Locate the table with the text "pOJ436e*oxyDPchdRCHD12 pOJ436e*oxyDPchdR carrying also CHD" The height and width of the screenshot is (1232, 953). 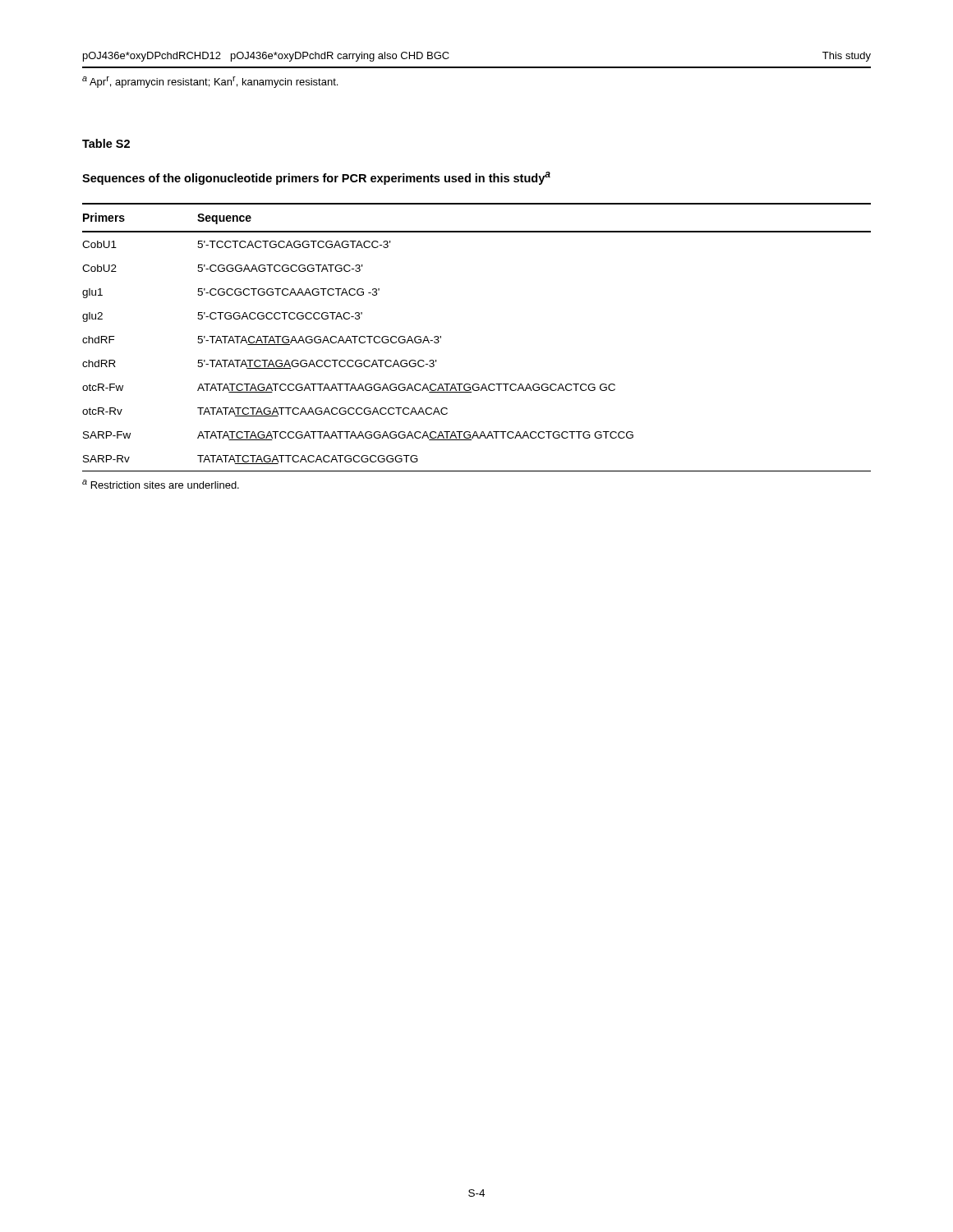pos(476,59)
